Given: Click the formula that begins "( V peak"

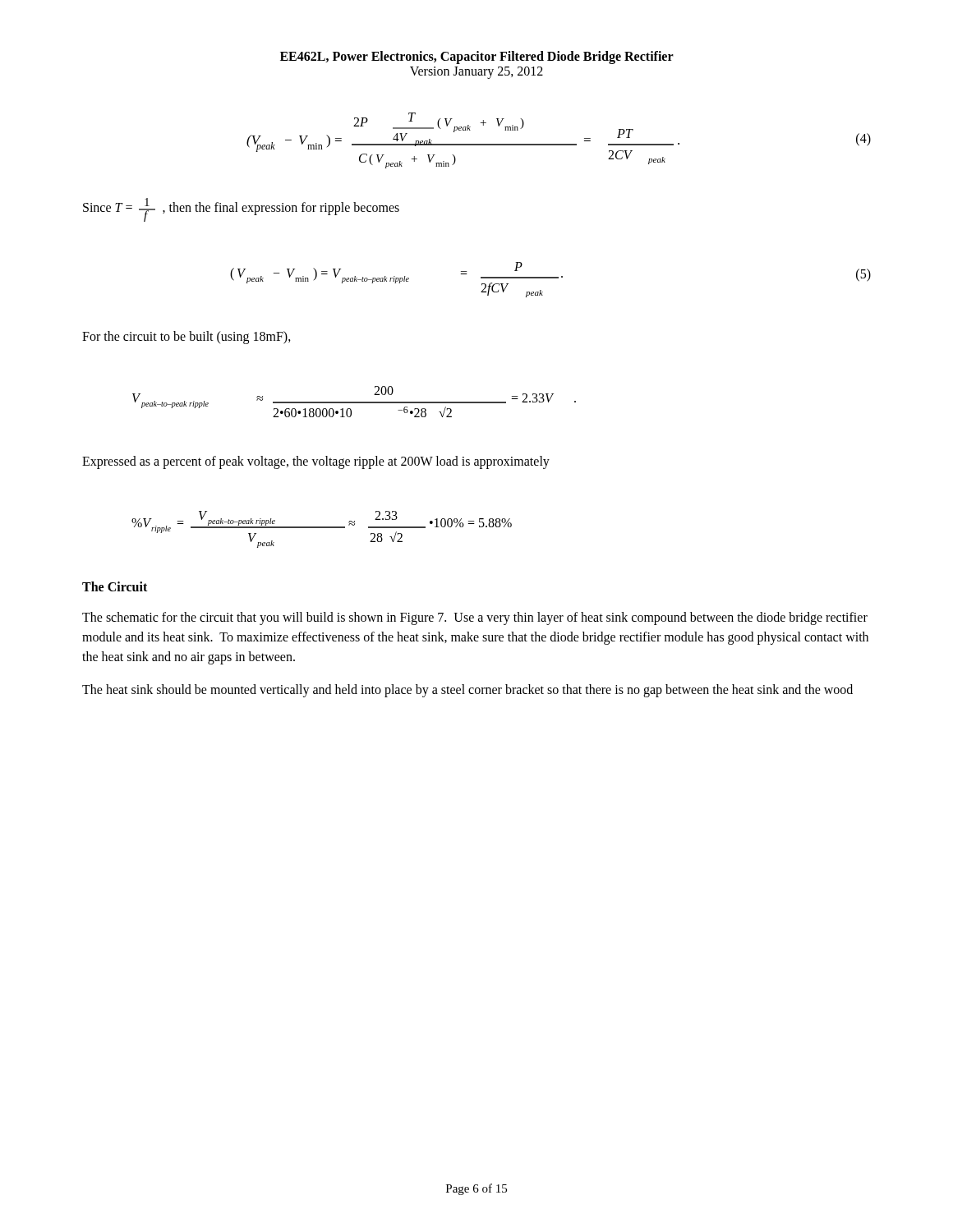Looking at the screenshot, I should click(x=550, y=274).
